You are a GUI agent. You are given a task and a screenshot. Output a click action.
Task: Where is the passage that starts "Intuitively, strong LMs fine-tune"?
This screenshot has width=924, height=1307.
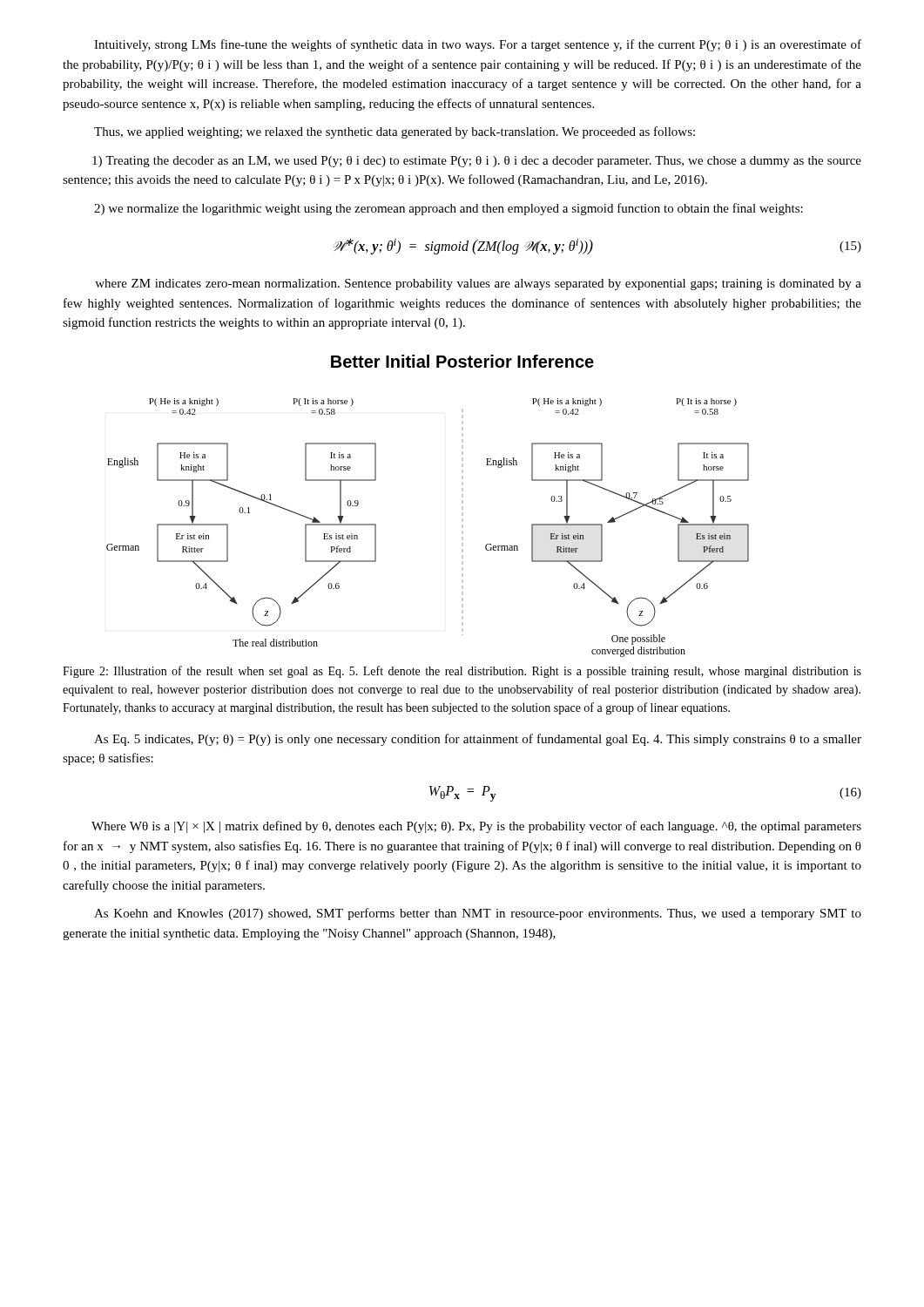click(462, 74)
